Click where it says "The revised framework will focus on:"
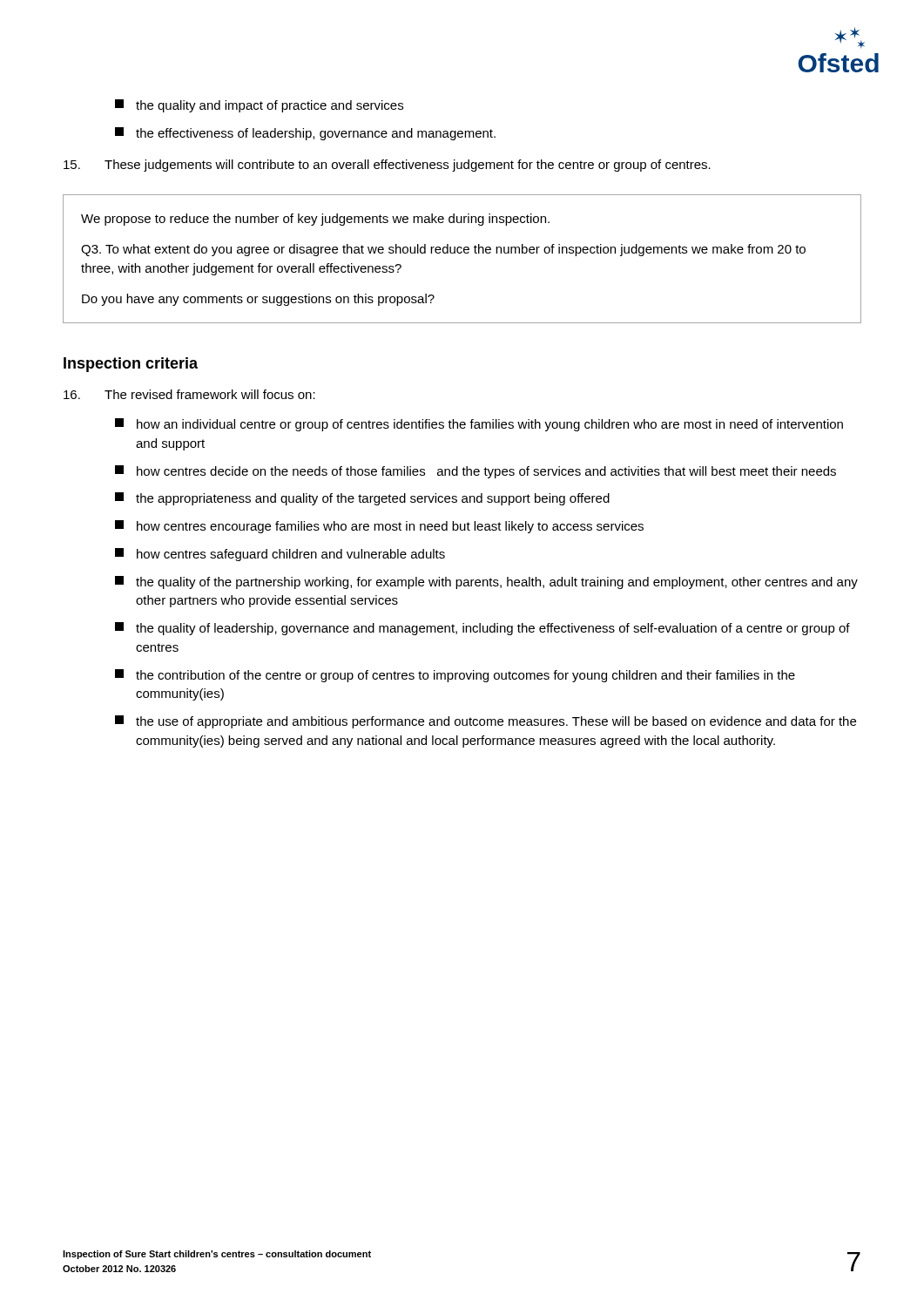Image resolution: width=924 pixels, height=1307 pixels. [x=189, y=395]
